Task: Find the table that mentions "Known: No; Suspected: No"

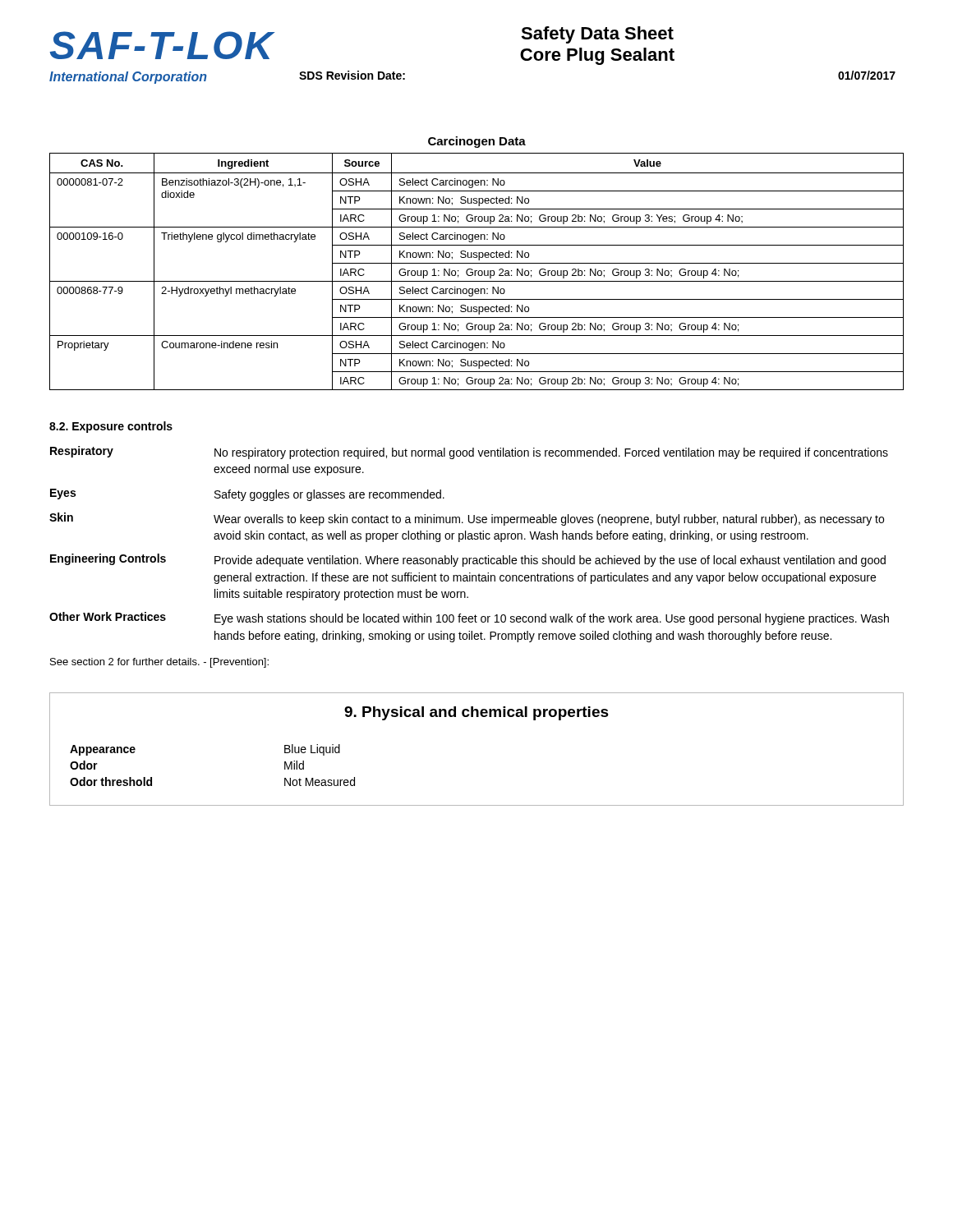Action: (x=476, y=271)
